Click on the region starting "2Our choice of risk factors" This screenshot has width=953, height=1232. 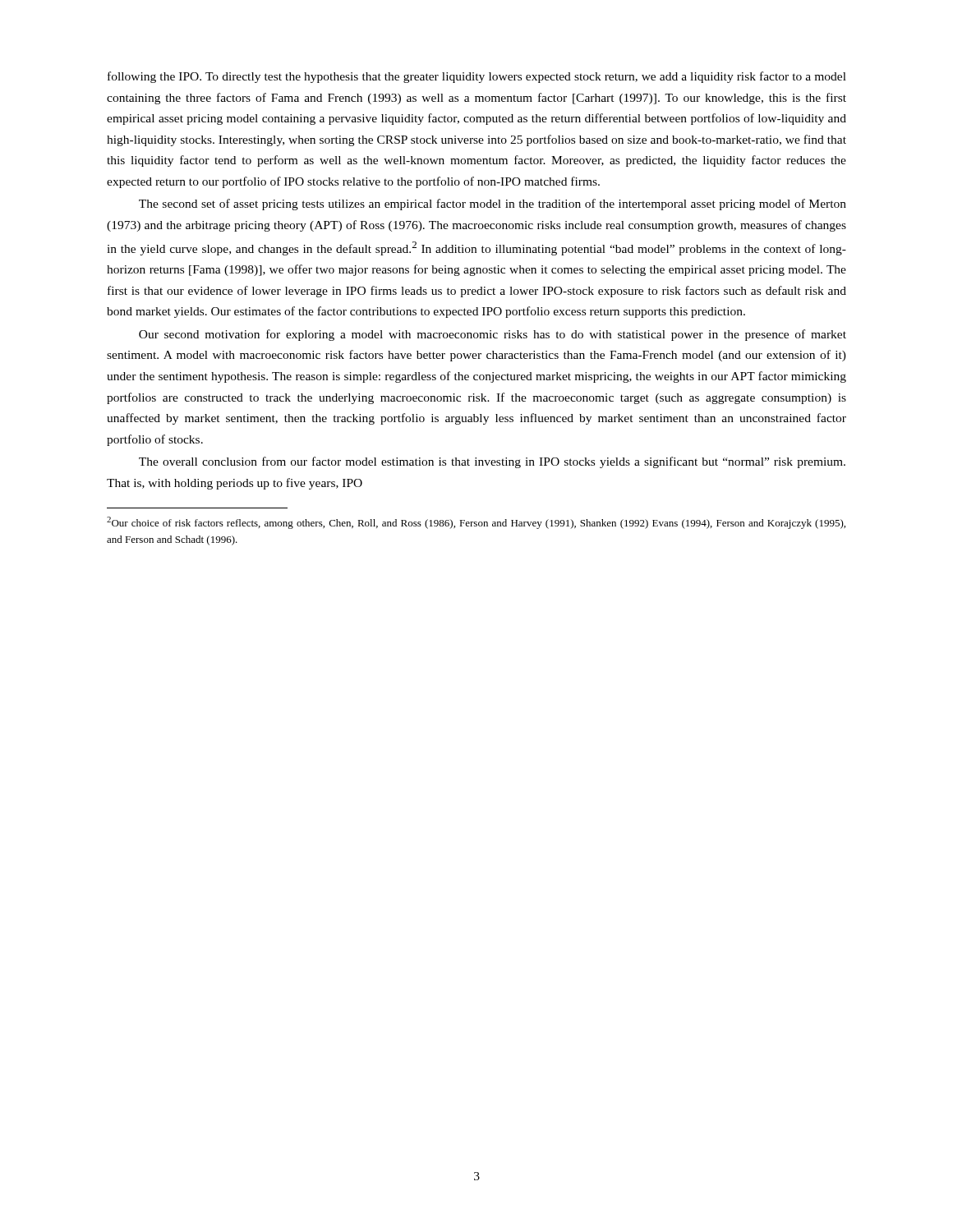pos(476,530)
